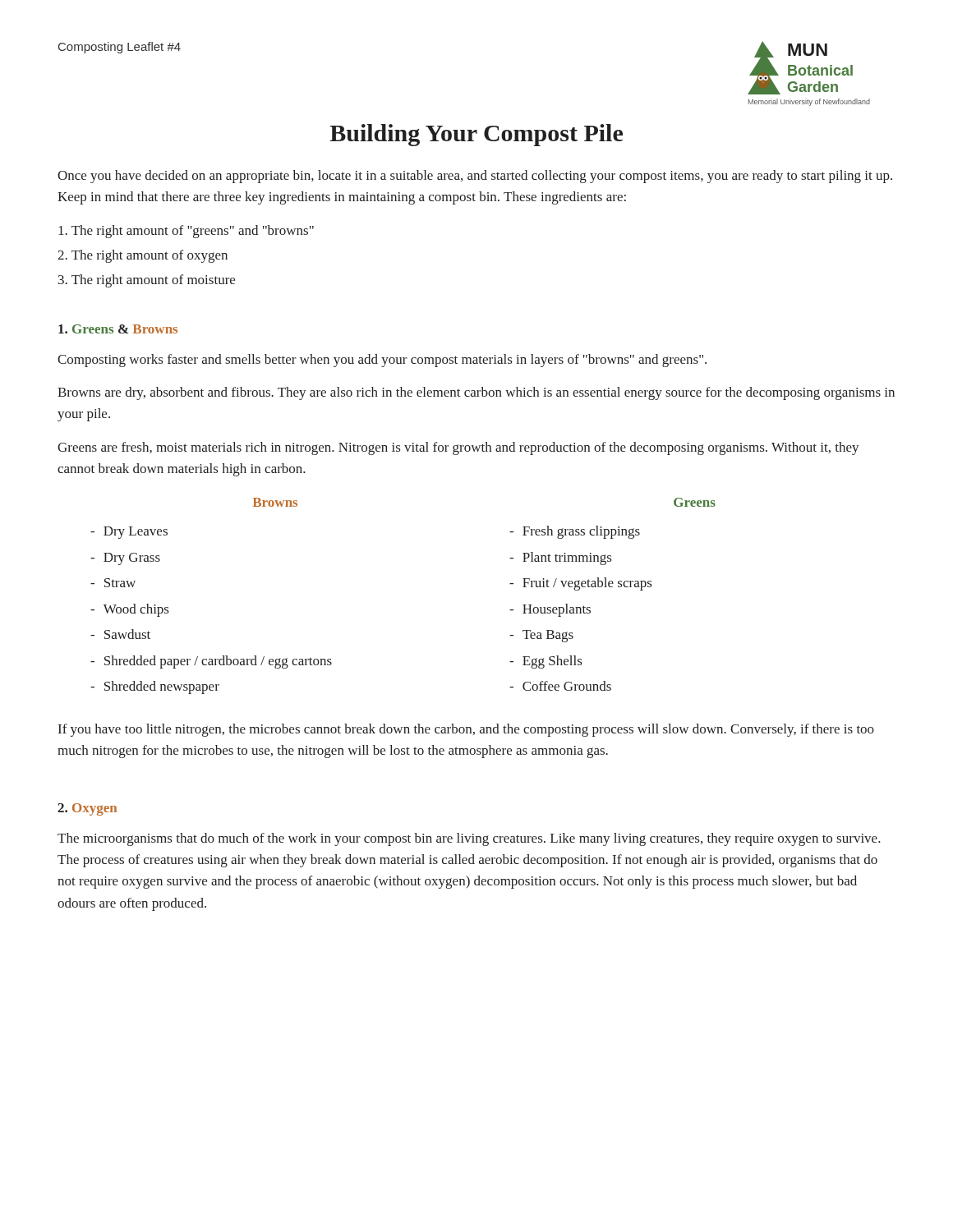Point to the block beginning "Greens are fresh, moist materials rich in"
Image resolution: width=953 pixels, height=1232 pixels.
point(458,458)
